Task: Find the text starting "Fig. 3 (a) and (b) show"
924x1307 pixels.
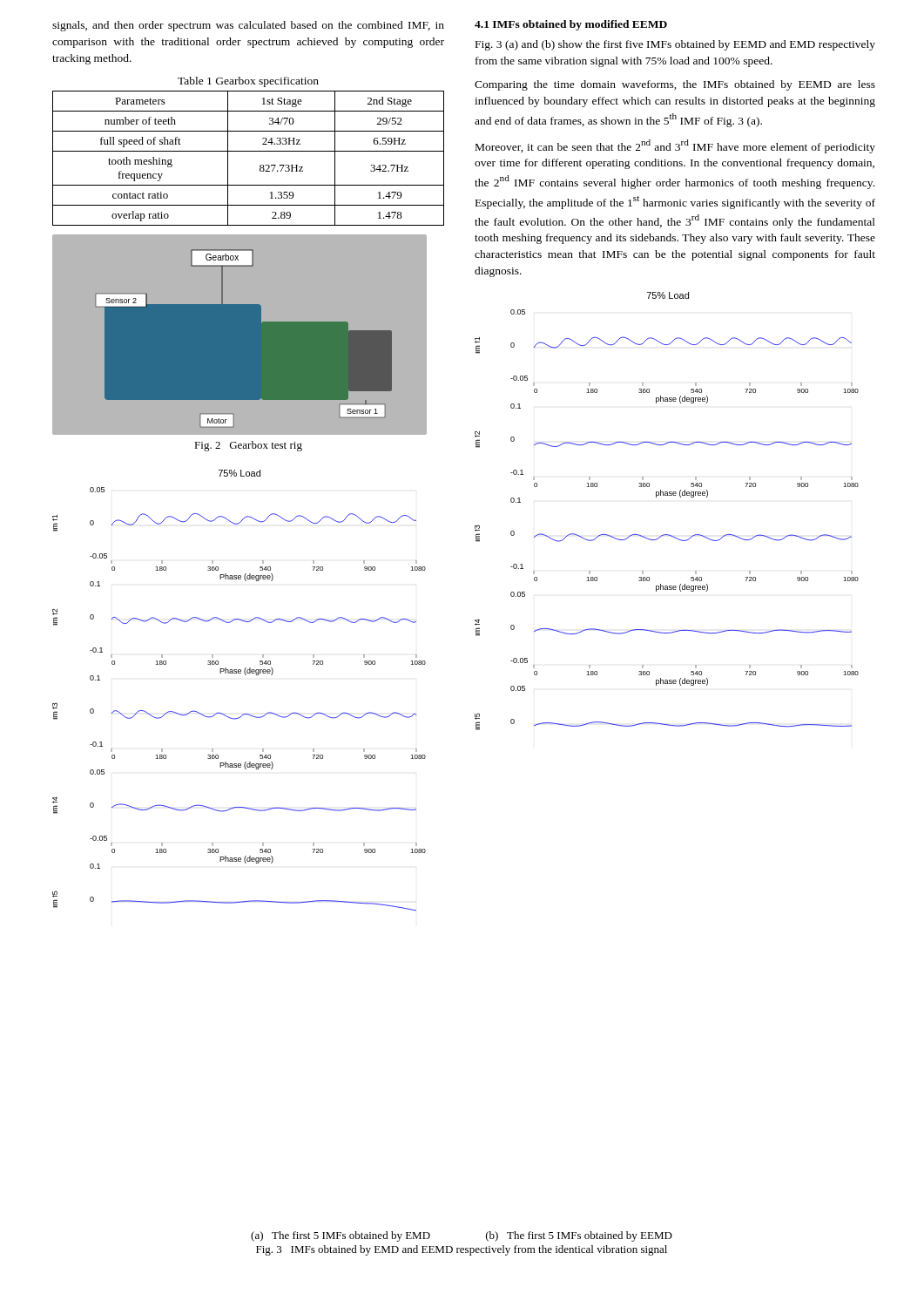Action: pos(675,52)
